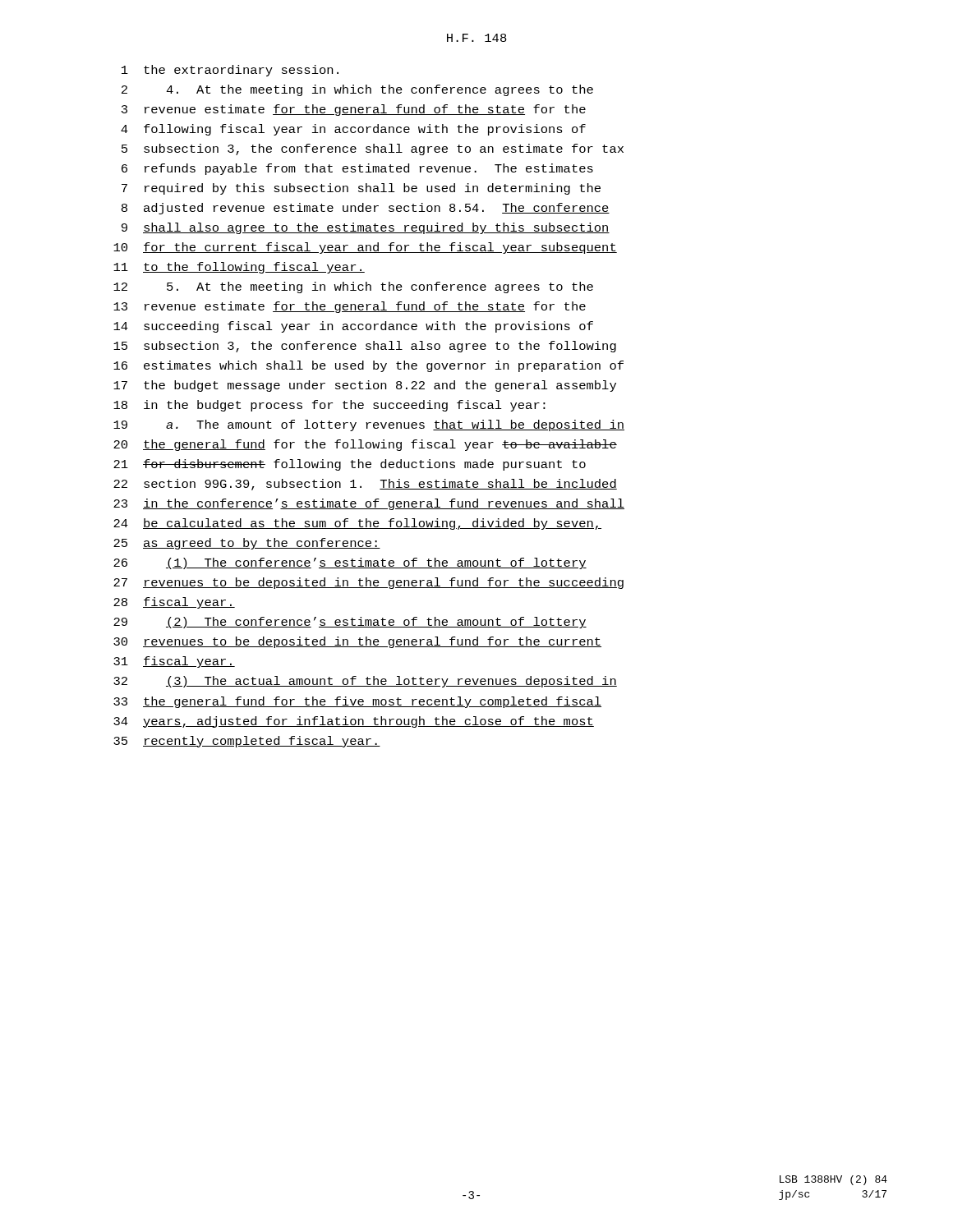Locate the list item containing "34 years, adjusted for inflation through"

coord(488,722)
